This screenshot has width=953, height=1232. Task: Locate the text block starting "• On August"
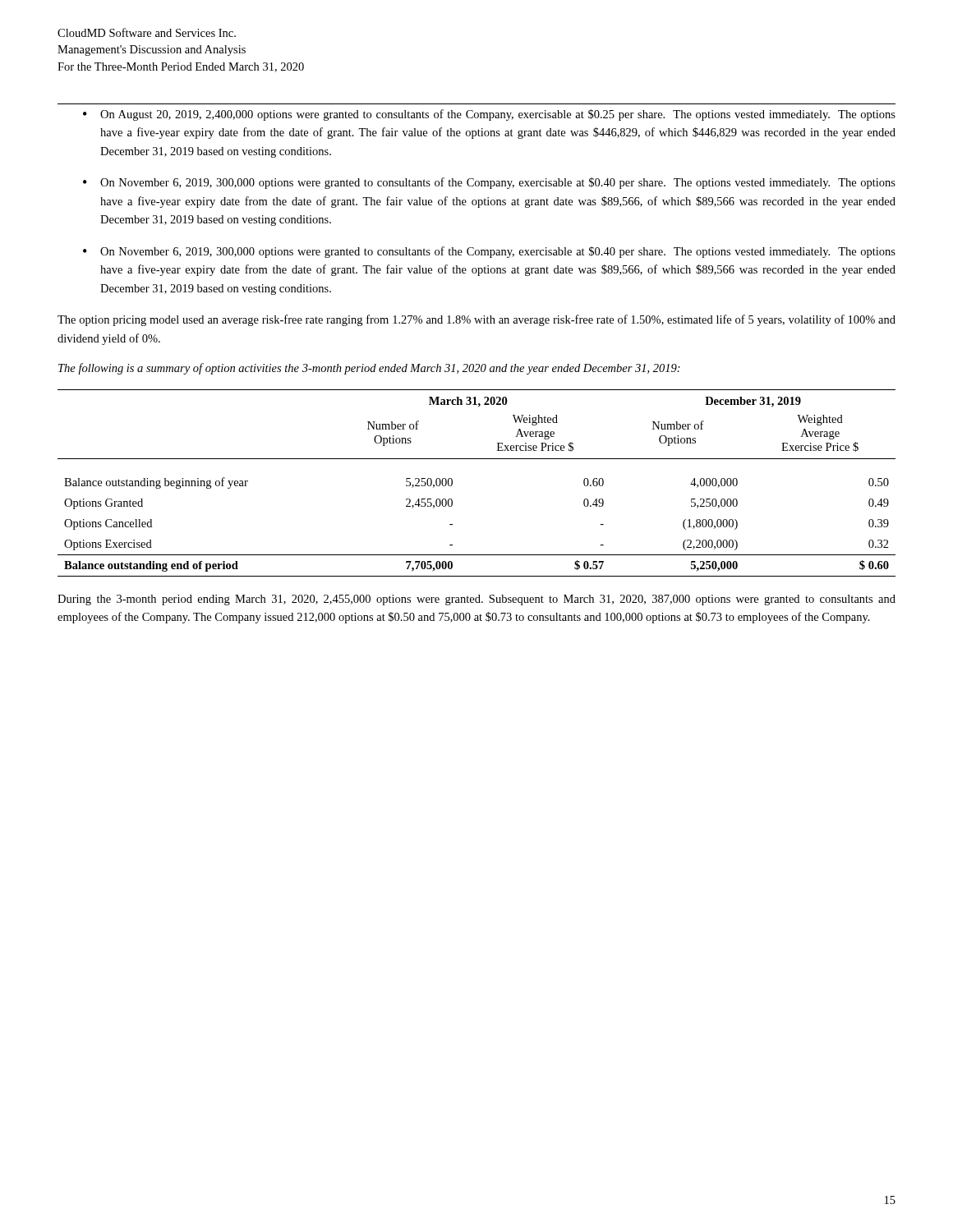(489, 133)
